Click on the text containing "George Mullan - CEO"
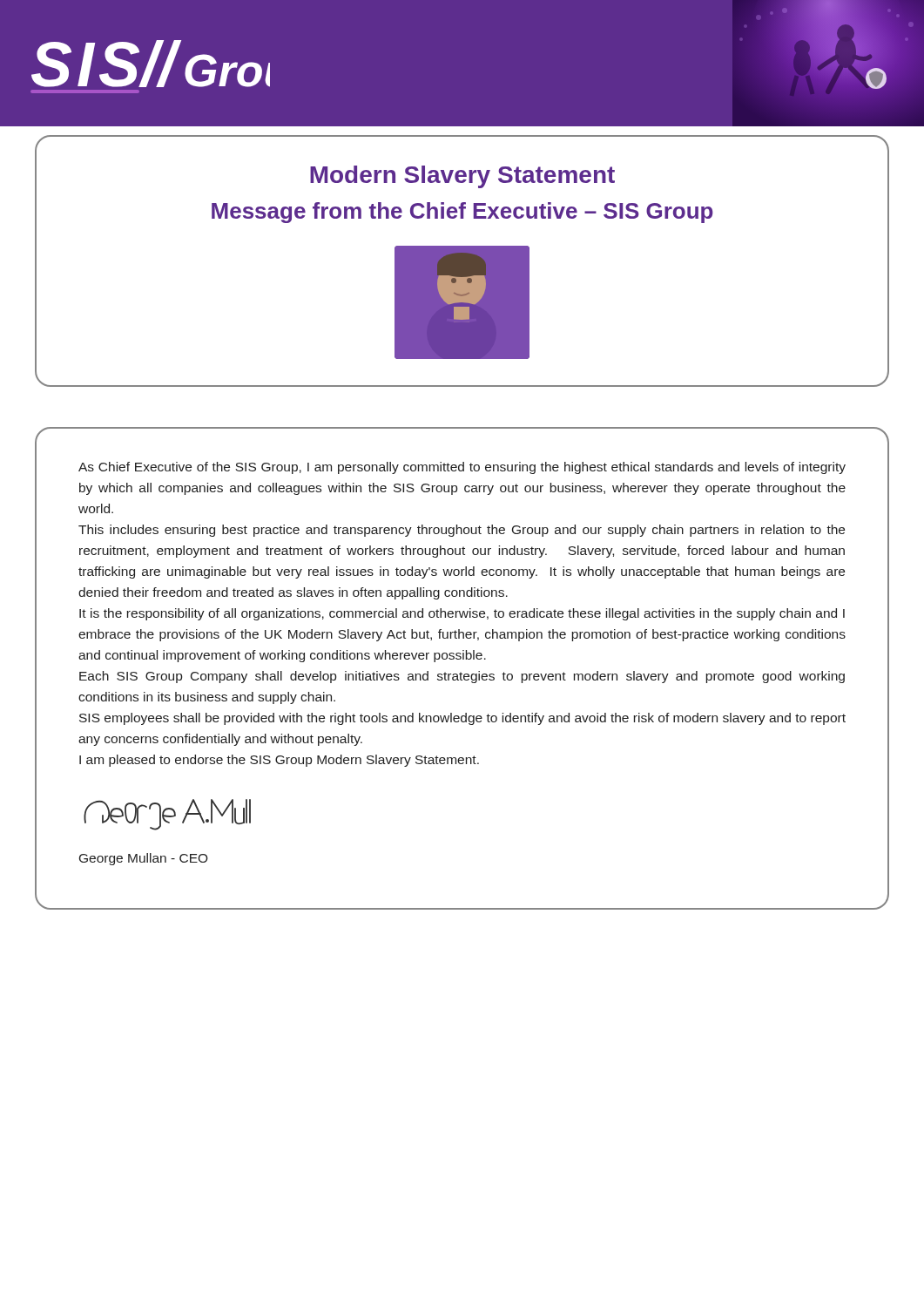The height and width of the screenshot is (1307, 924). [x=144, y=859]
